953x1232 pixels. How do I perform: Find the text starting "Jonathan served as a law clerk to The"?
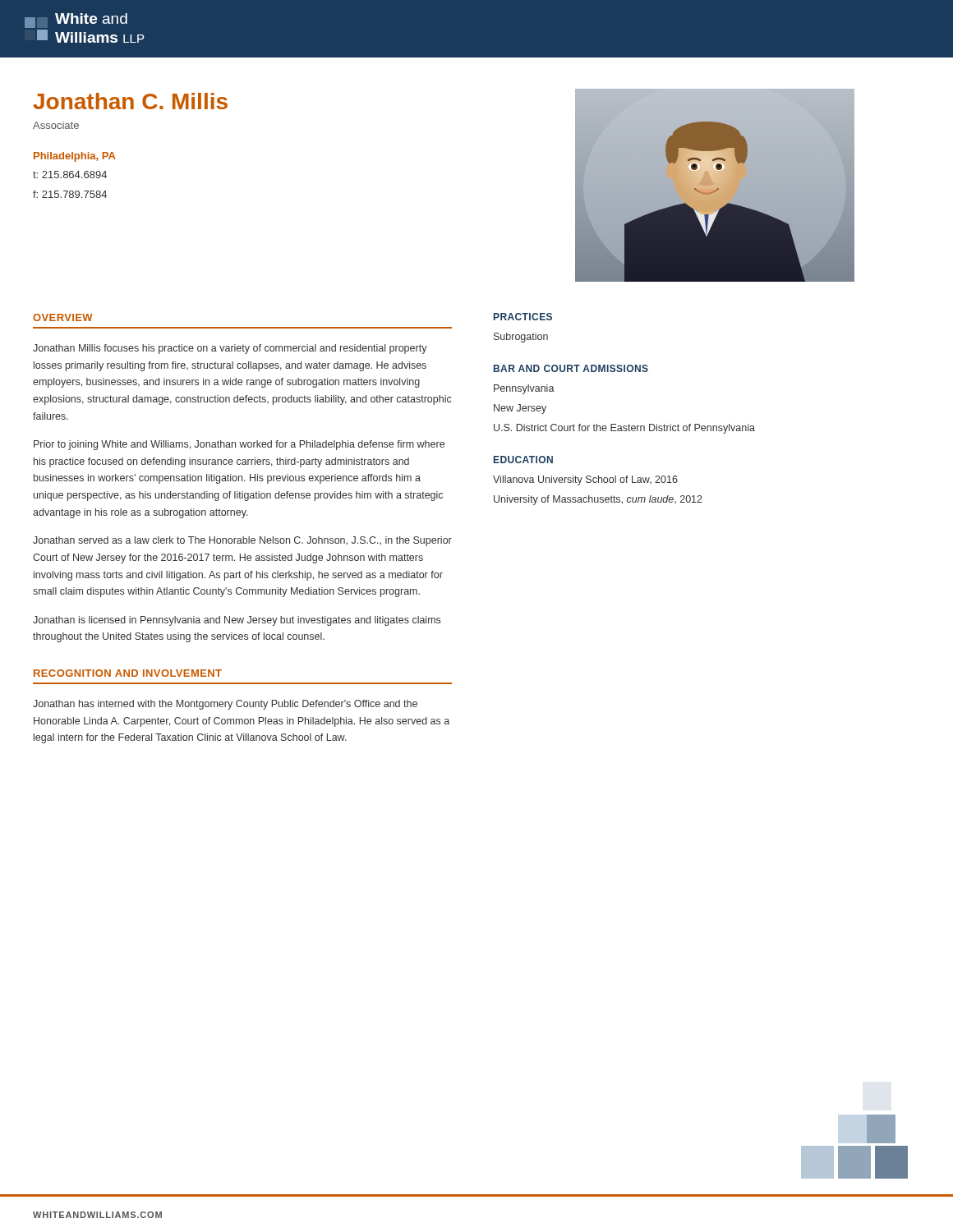pyautogui.click(x=242, y=566)
